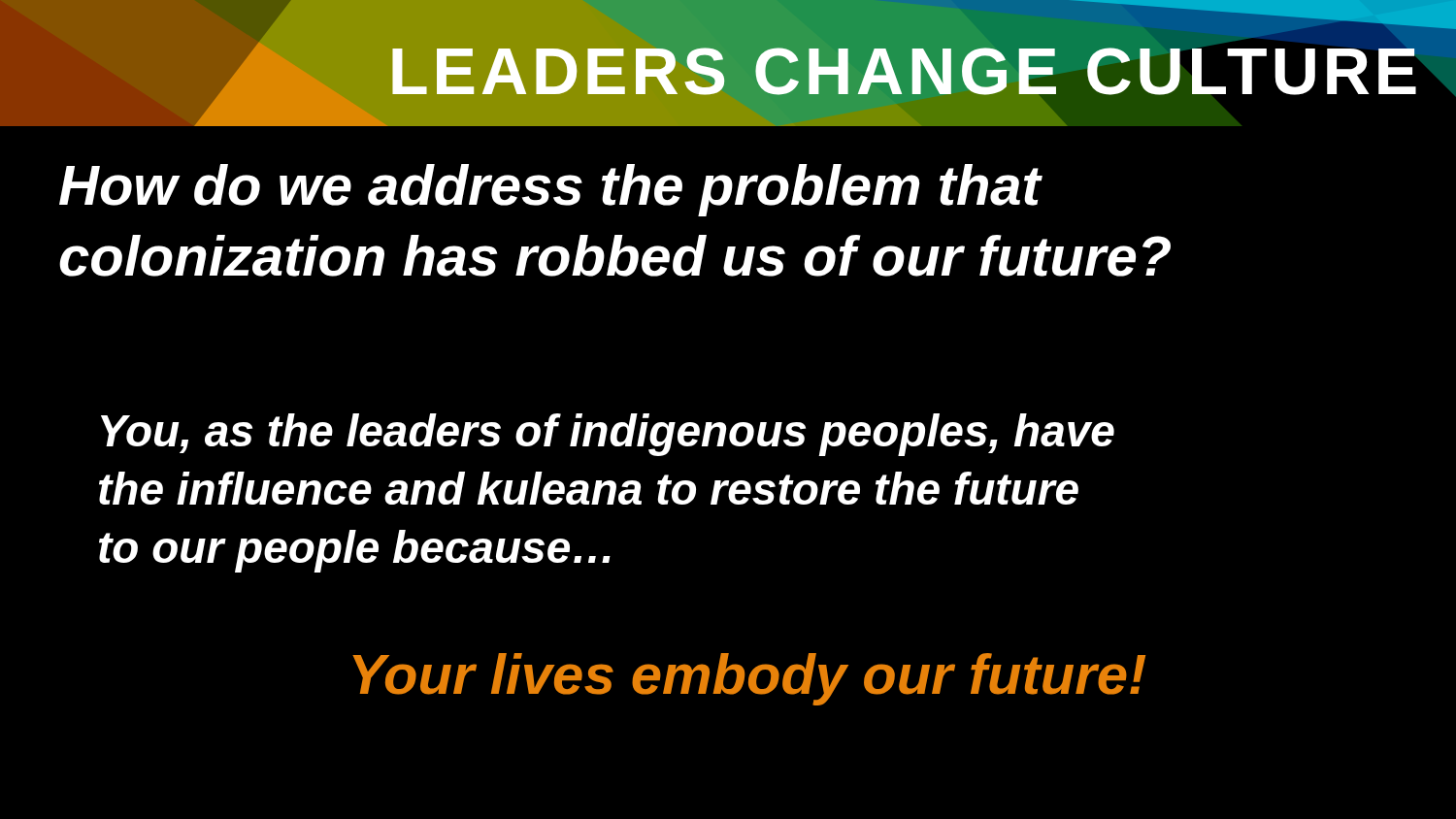Point to "Your lives embody our future!"
Viewport: 1456px width, 819px height.
point(747,674)
